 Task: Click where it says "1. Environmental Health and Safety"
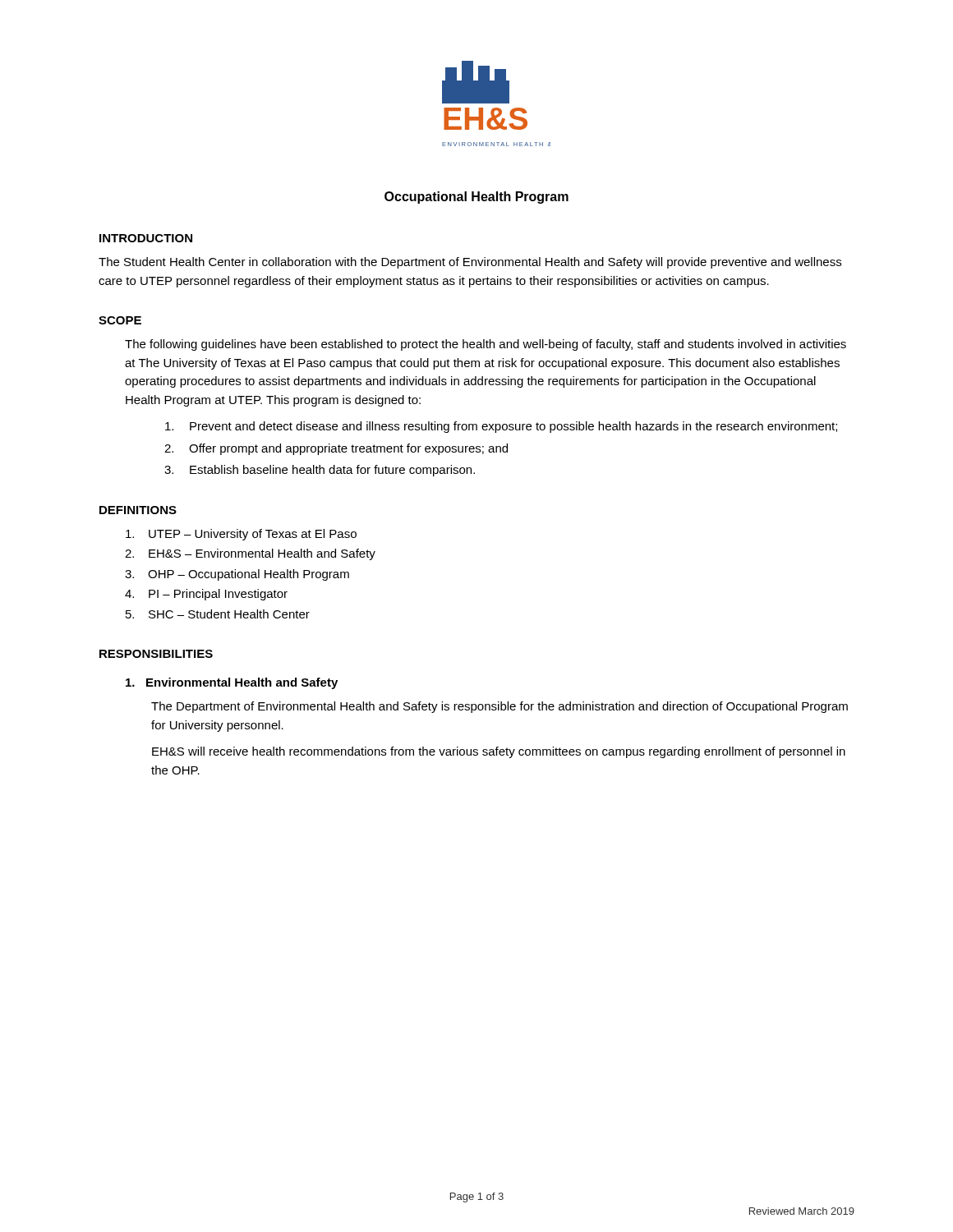point(231,682)
